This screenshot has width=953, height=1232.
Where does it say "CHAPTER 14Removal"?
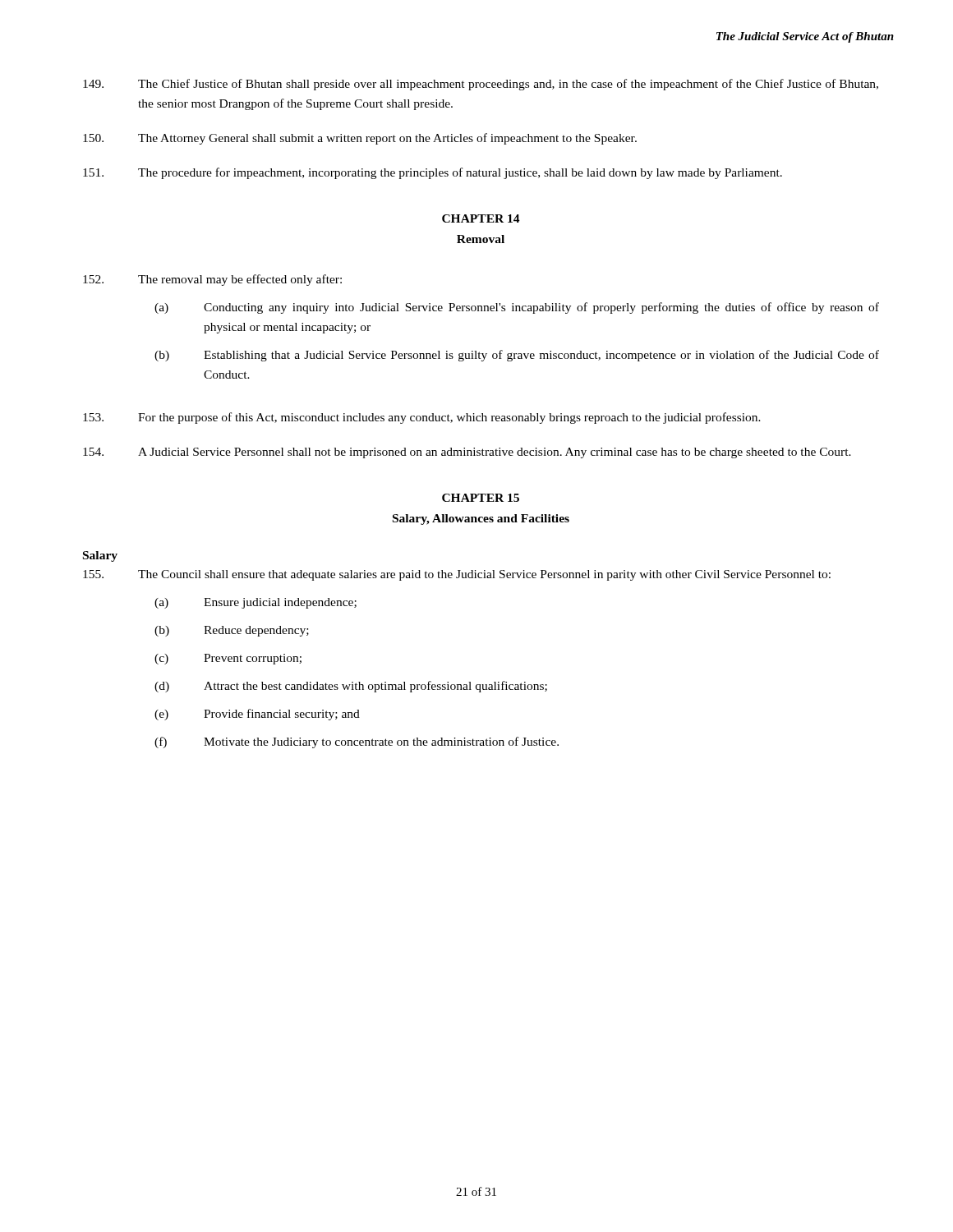[x=481, y=228]
